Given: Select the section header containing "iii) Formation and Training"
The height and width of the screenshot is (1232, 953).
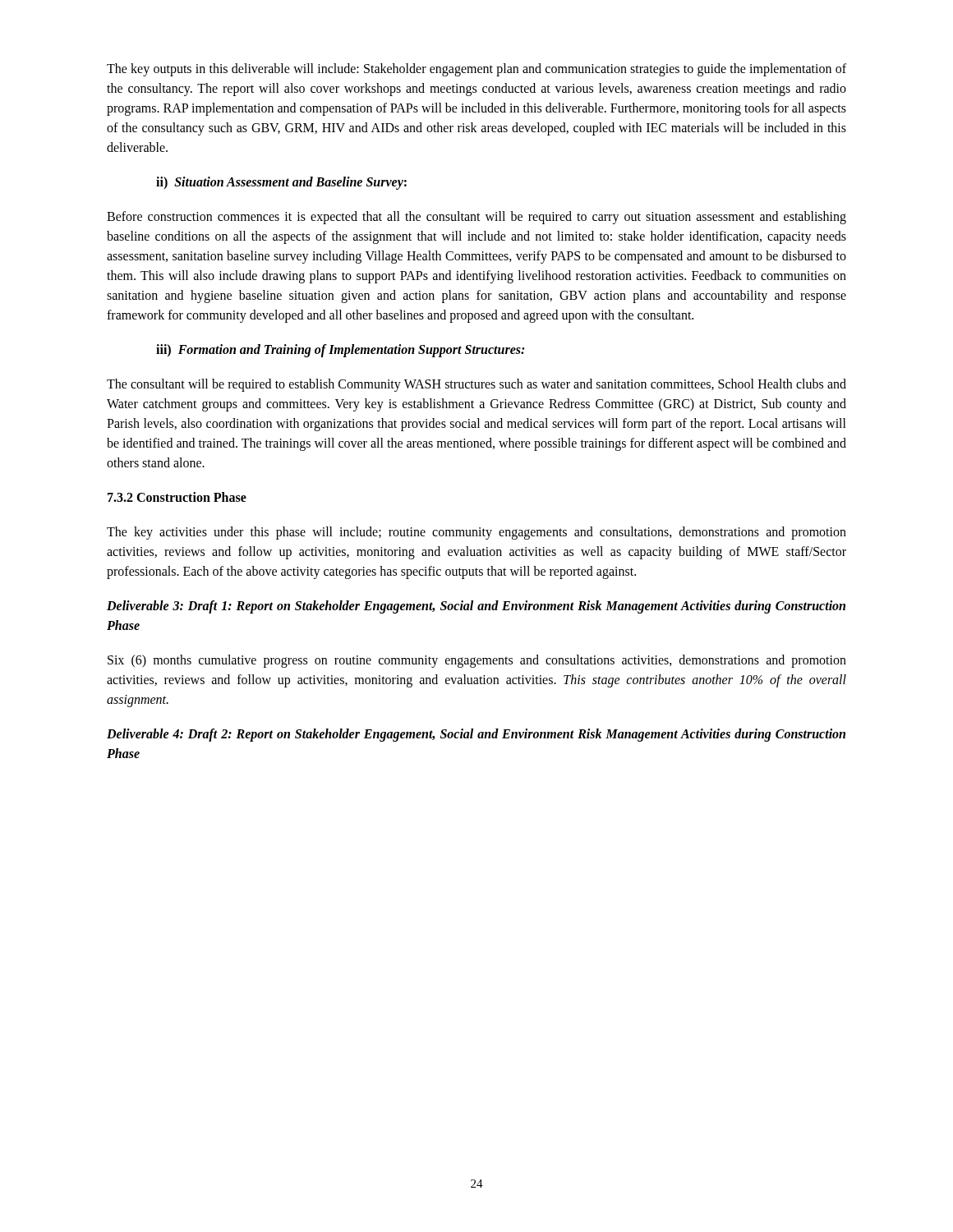Looking at the screenshot, I should click(341, 349).
